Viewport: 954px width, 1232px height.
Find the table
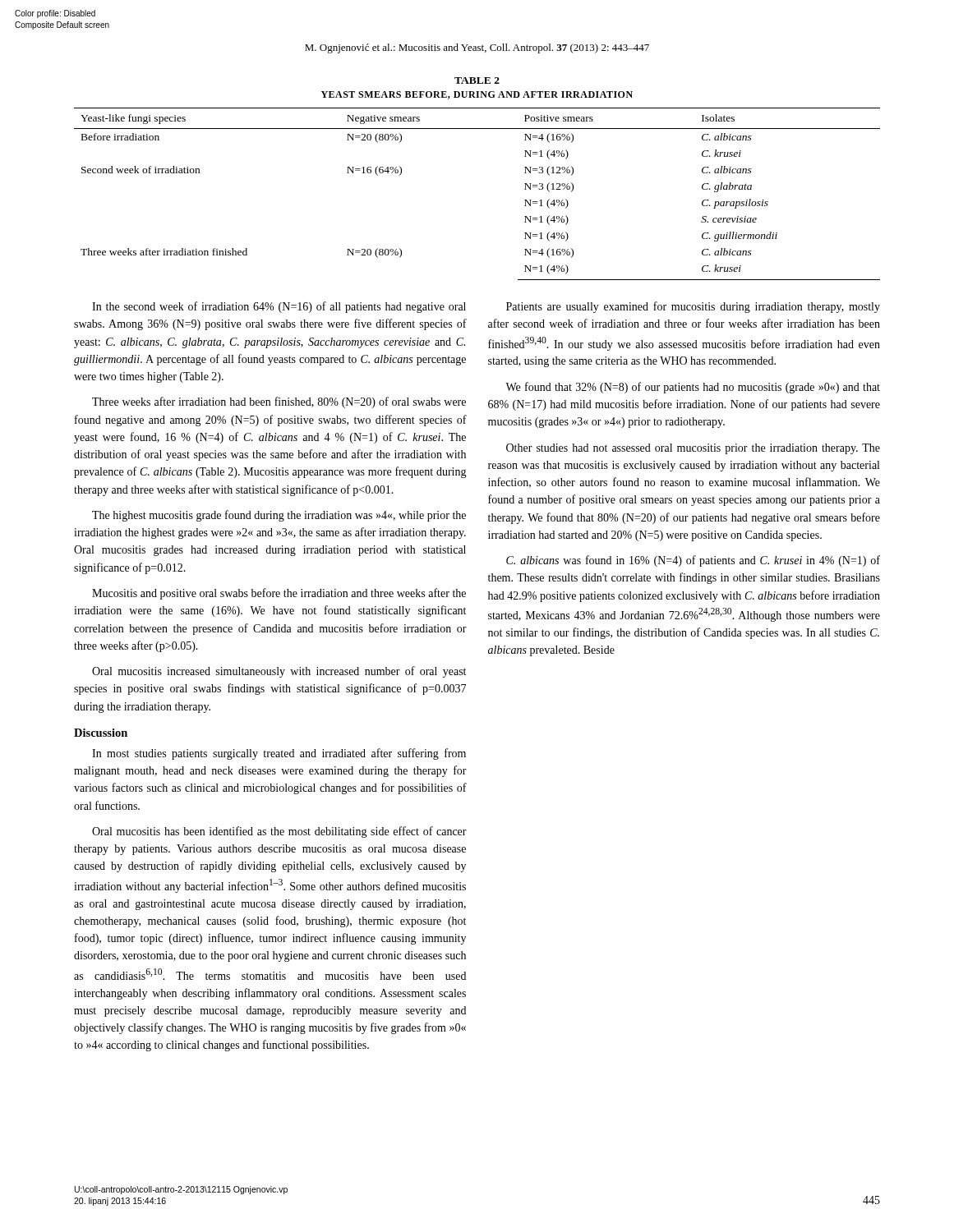point(477,194)
